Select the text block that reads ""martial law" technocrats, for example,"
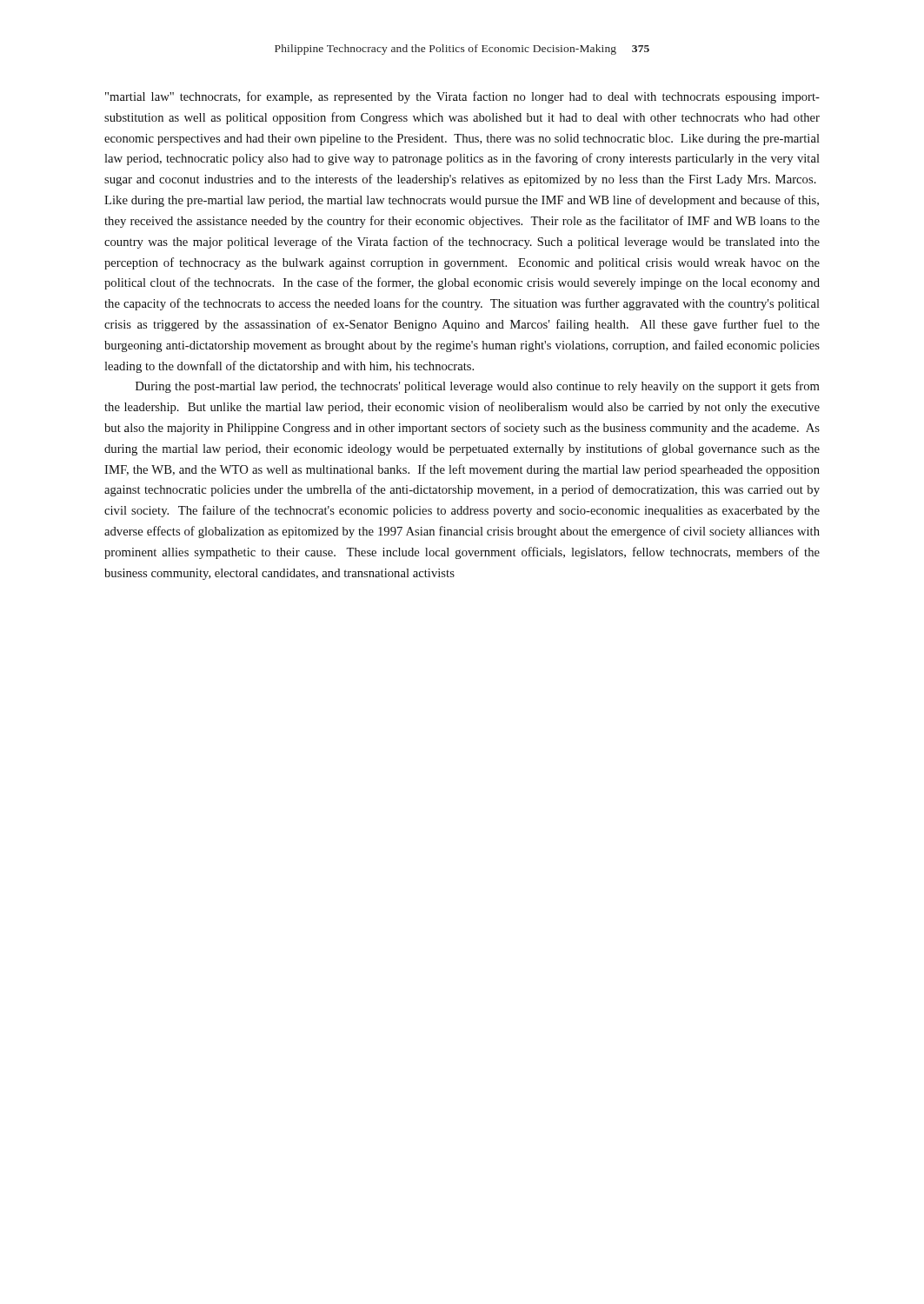 (x=462, y=232)
